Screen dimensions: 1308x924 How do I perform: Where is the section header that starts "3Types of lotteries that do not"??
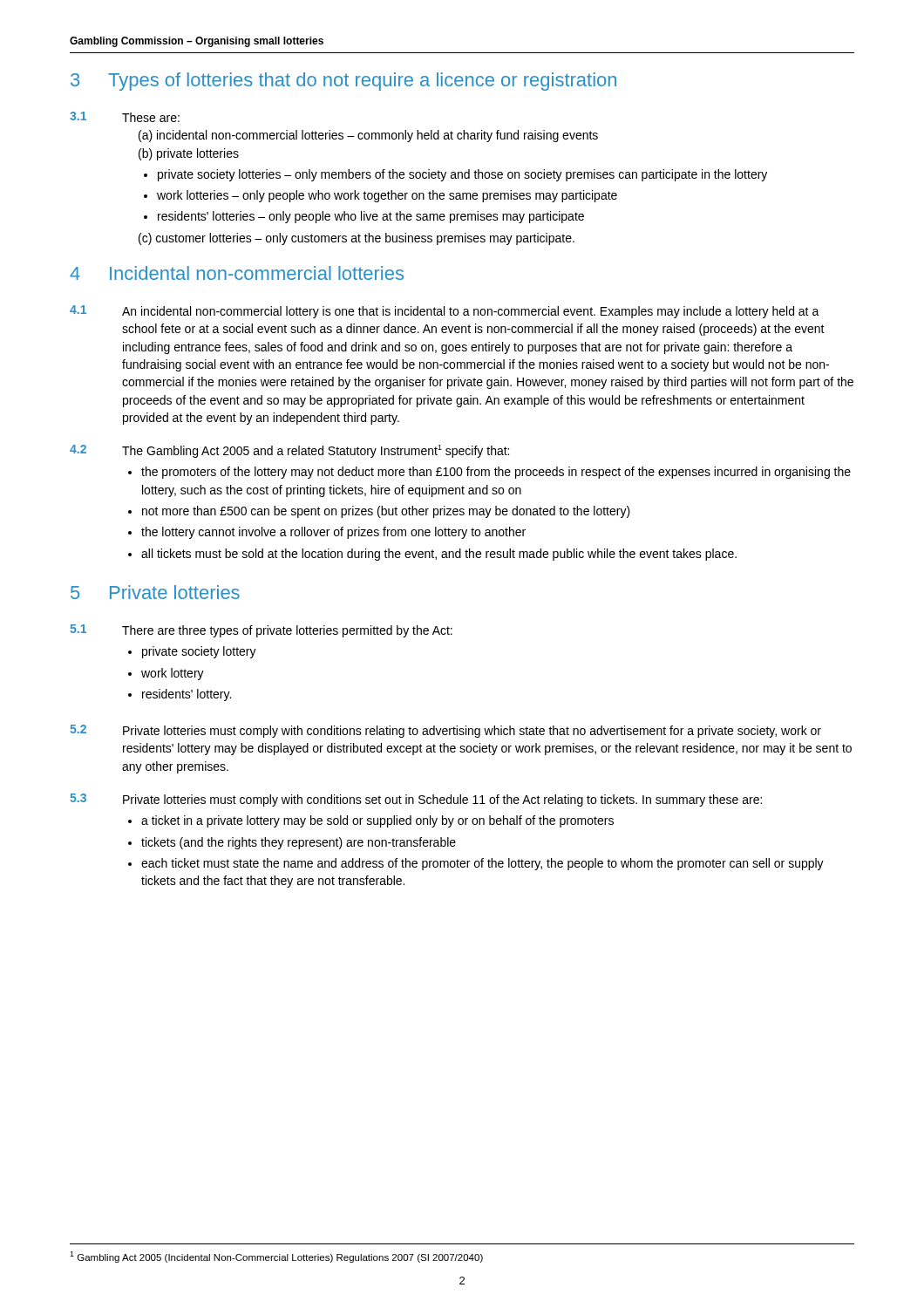point(462,81)
